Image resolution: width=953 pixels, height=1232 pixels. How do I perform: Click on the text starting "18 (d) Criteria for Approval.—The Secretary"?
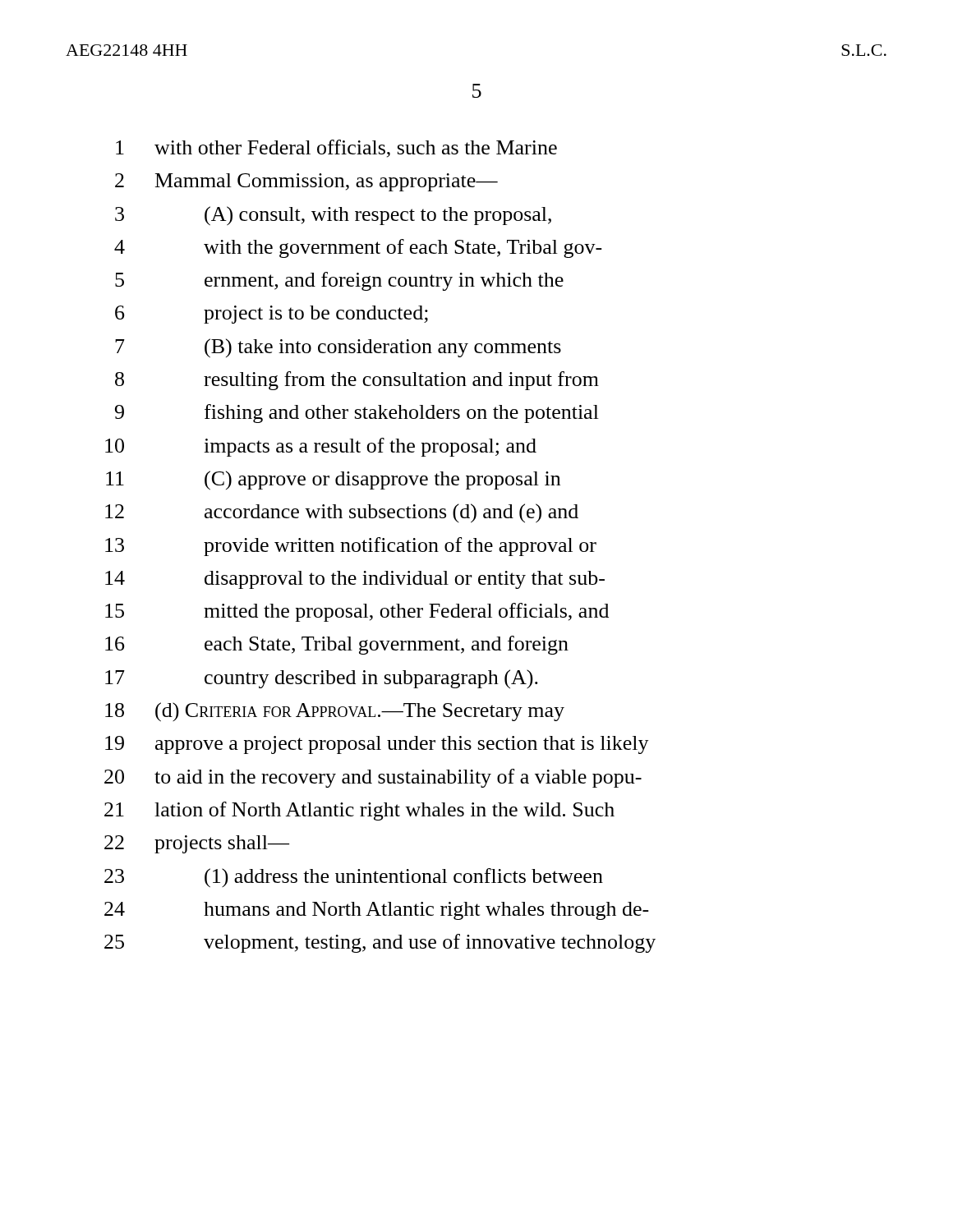pos(476,711)
